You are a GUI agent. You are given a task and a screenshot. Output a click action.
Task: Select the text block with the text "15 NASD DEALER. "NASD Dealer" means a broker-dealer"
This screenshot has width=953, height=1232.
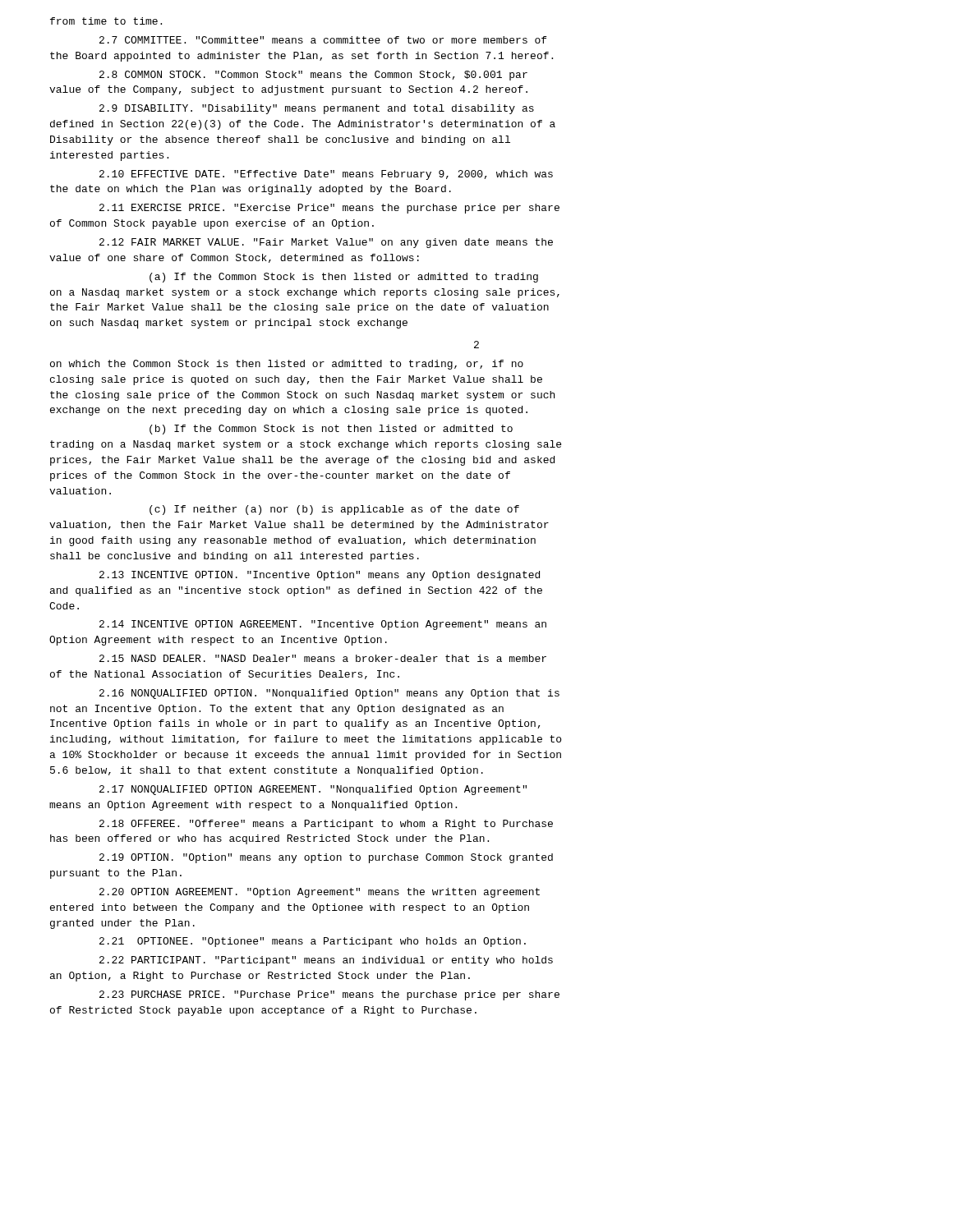(476, 668)
